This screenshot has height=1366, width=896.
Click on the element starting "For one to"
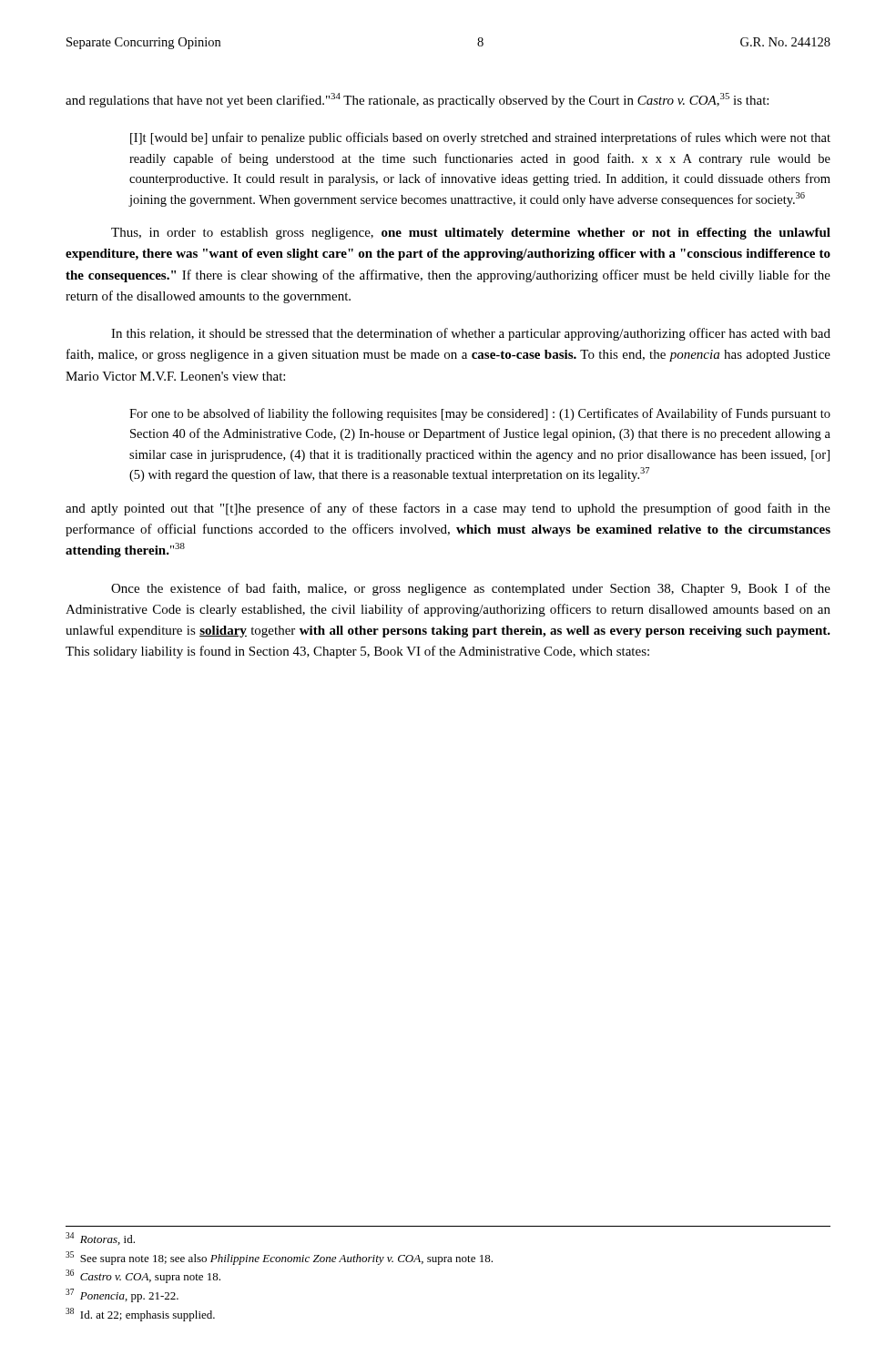click(x=480, y=444)
